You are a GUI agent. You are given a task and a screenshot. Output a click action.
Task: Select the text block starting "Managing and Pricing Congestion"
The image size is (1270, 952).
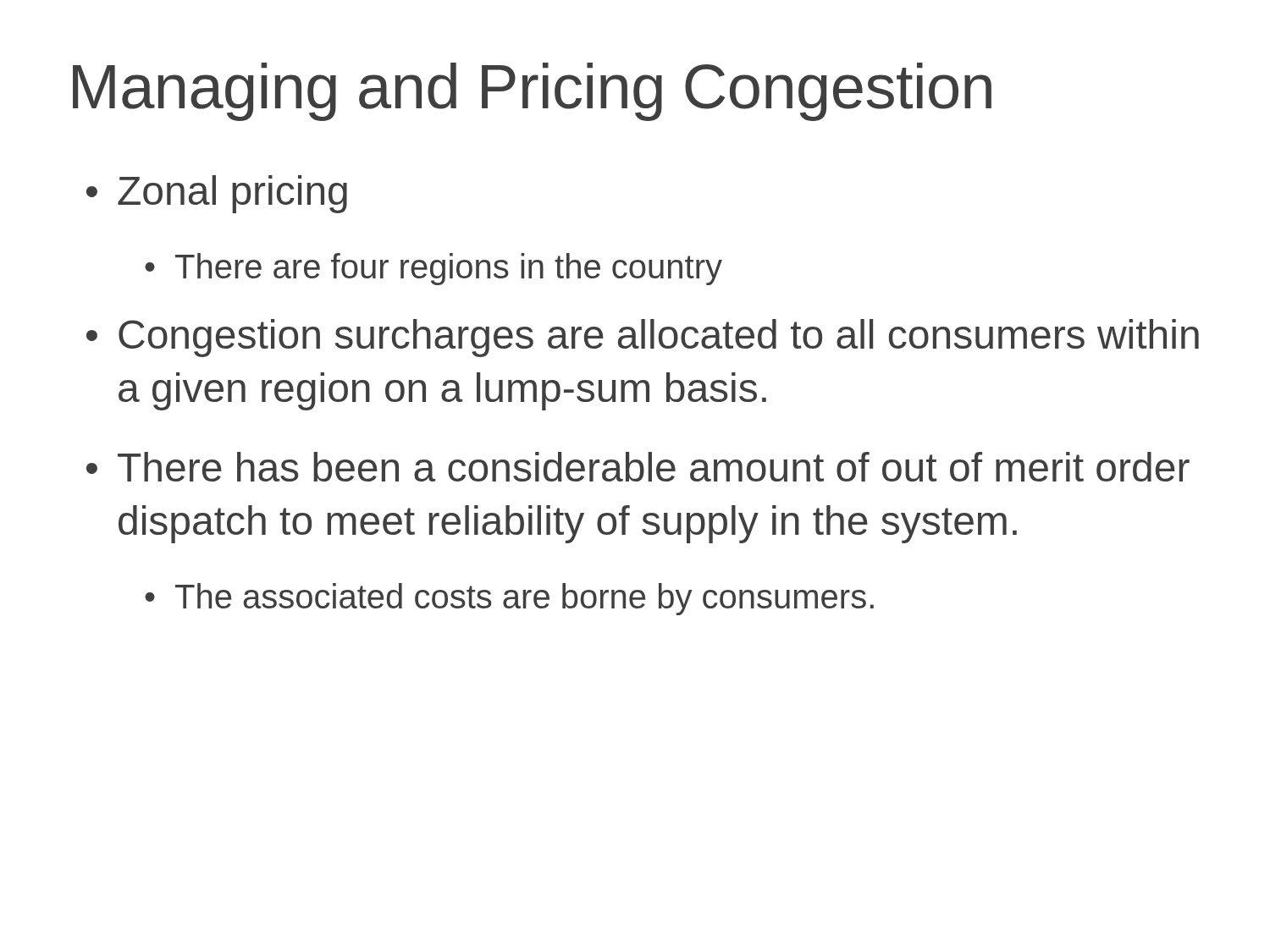coord(531,87)
